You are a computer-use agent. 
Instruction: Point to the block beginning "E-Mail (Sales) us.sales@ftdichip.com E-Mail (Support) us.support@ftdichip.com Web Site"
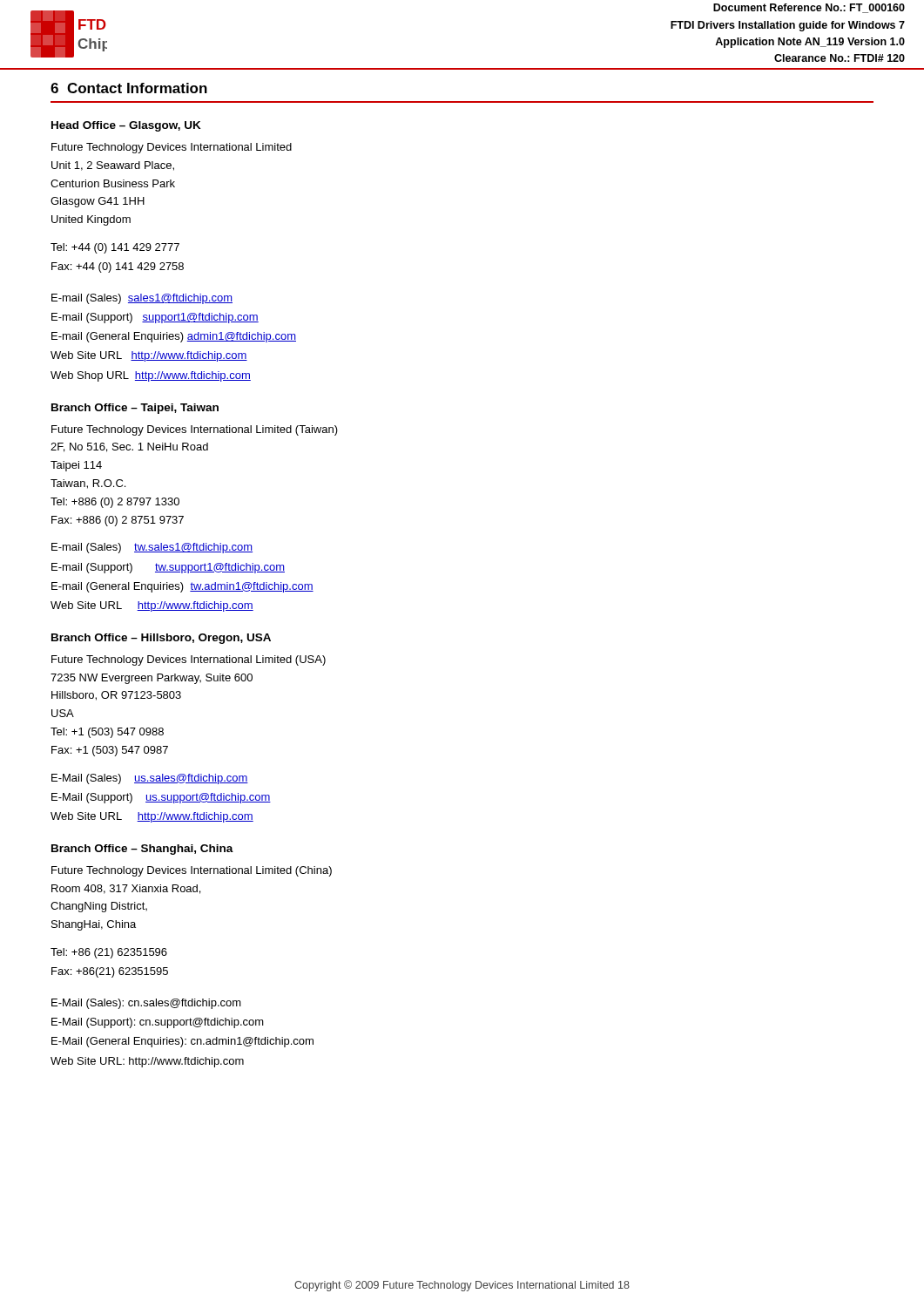coord(160,797)
